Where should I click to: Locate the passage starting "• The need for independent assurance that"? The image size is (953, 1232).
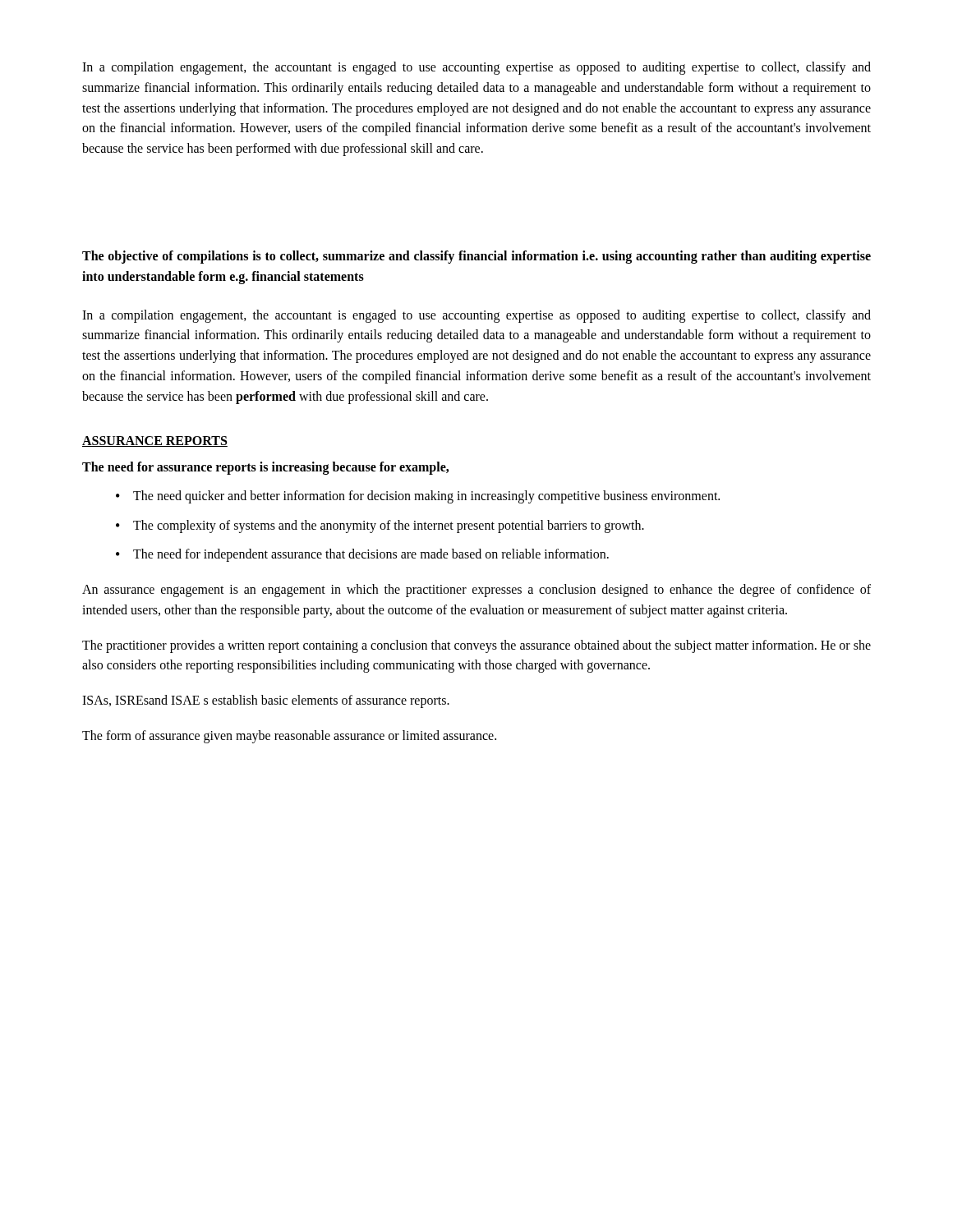coord(493,555)
